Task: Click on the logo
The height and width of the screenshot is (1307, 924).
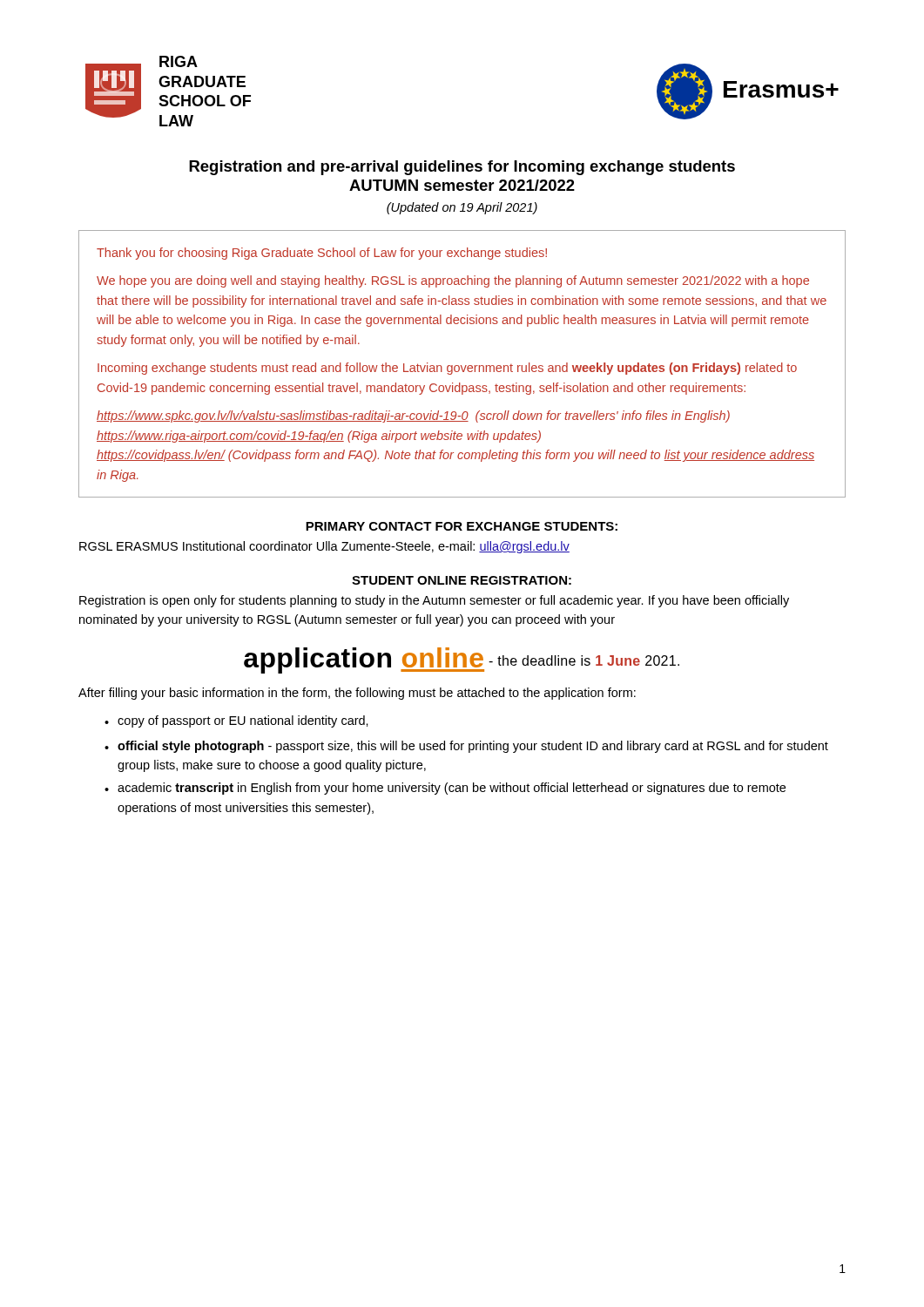Action: pyautogui.click(x=750, y=91)
